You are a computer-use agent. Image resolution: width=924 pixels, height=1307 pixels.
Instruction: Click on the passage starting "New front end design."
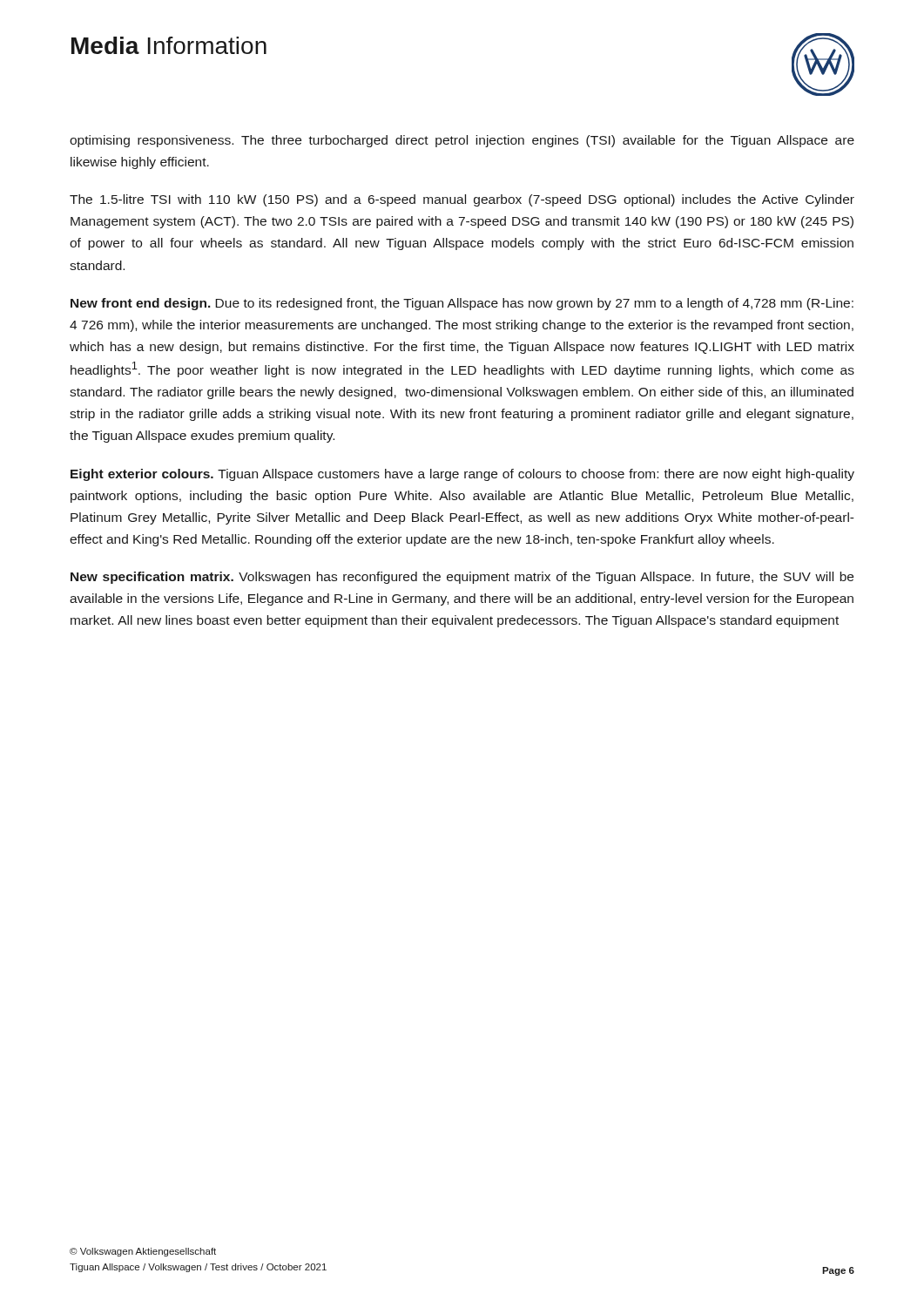(462, 369)
